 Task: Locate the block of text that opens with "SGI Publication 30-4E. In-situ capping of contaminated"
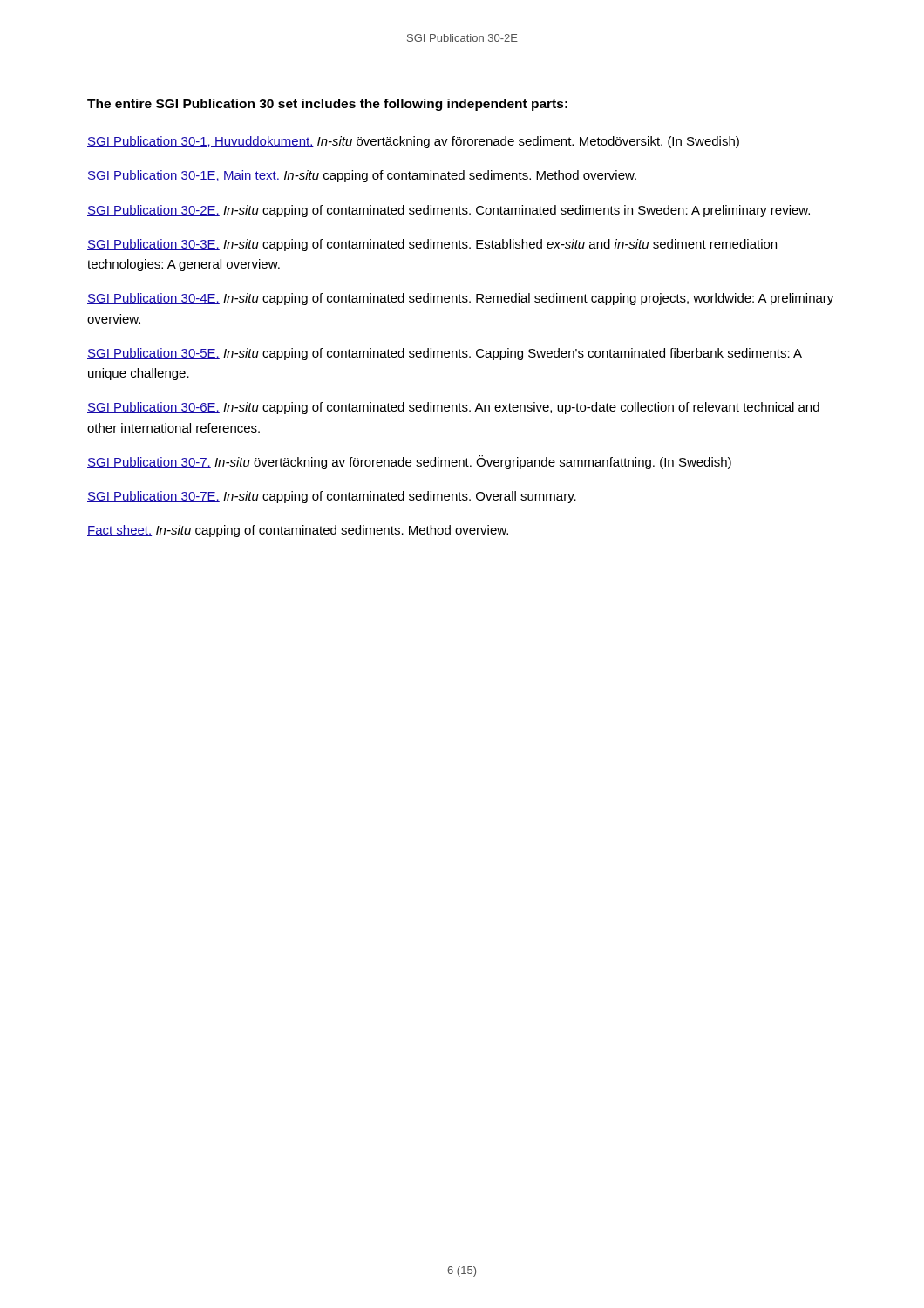pyautogui.click(x=460, y=308)
